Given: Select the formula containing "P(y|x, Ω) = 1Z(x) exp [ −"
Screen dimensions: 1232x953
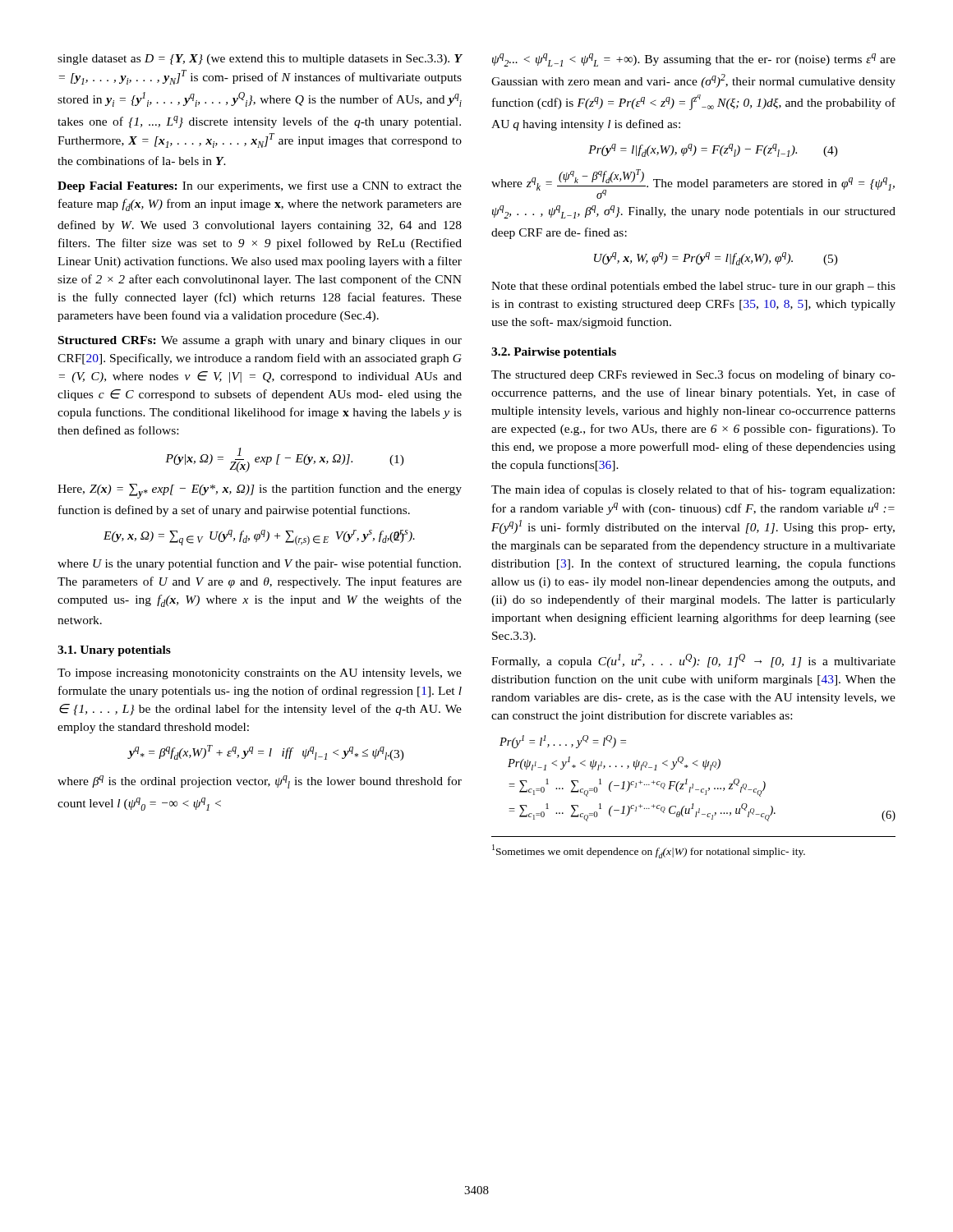Looking at the screenshot, I should click(x=260, y=459).
